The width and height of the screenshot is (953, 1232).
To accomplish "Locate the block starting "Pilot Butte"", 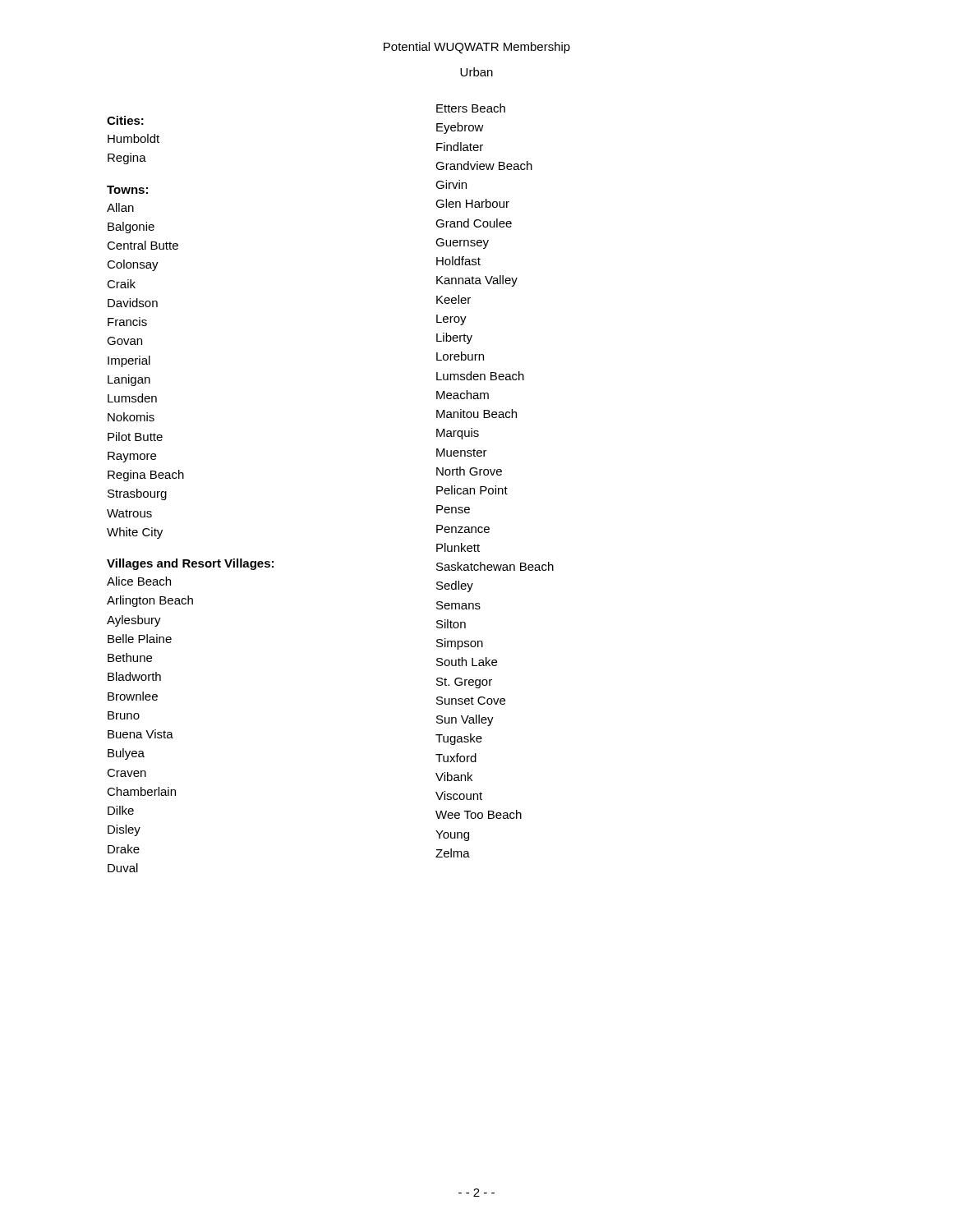I will 135,436.
